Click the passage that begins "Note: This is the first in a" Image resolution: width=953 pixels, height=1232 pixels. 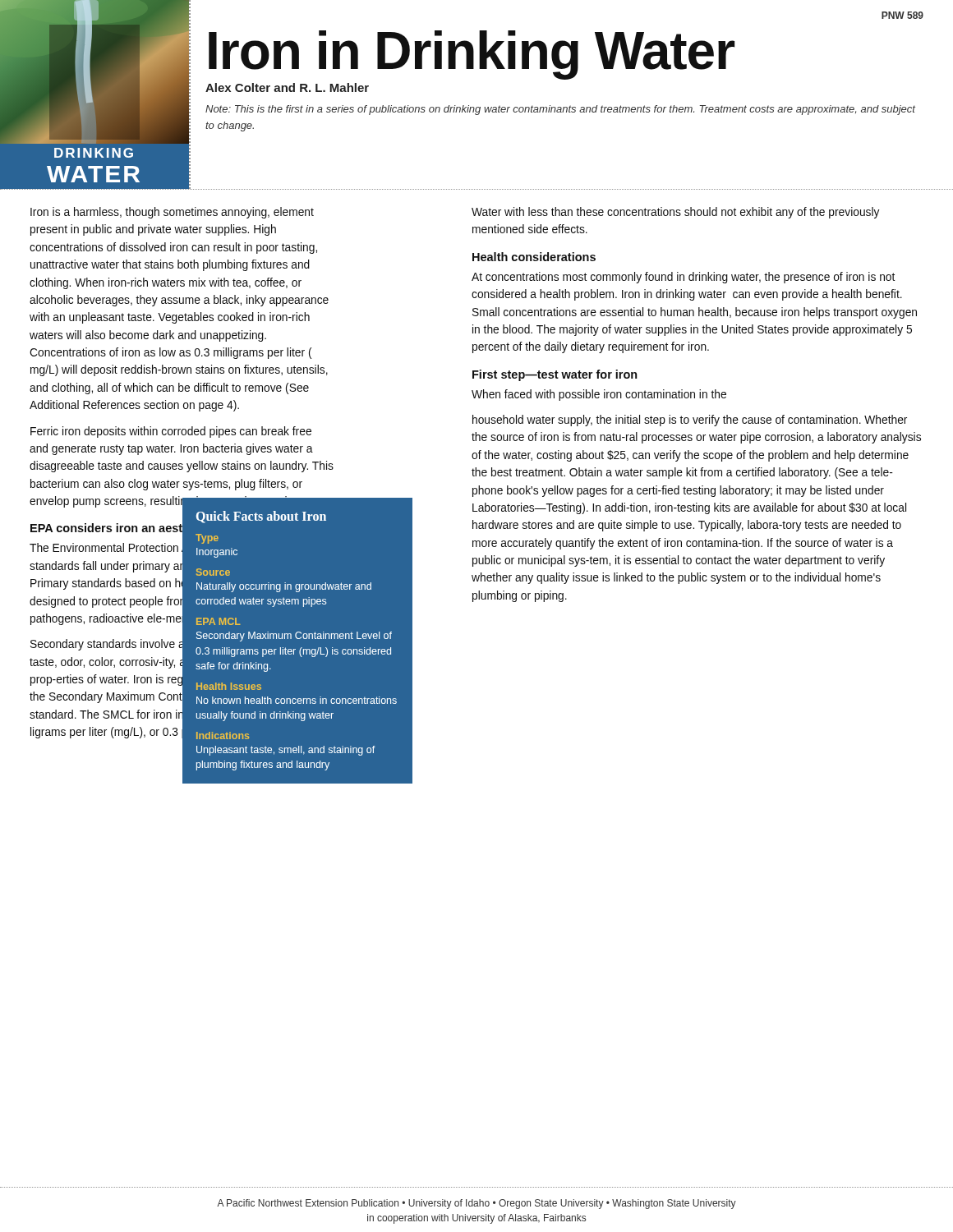point(560,117)
